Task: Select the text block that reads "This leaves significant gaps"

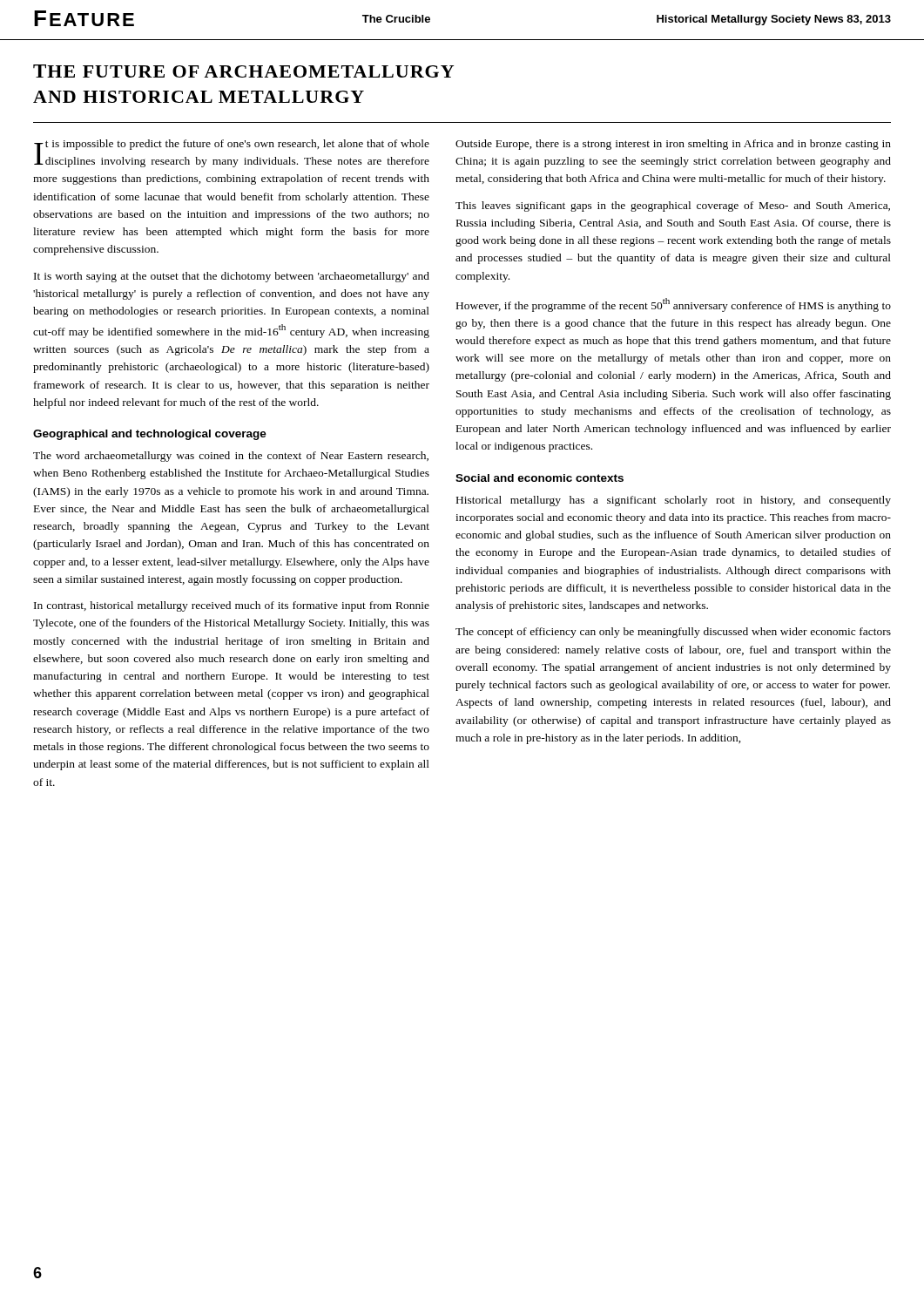Action: [x=673, y=241]
